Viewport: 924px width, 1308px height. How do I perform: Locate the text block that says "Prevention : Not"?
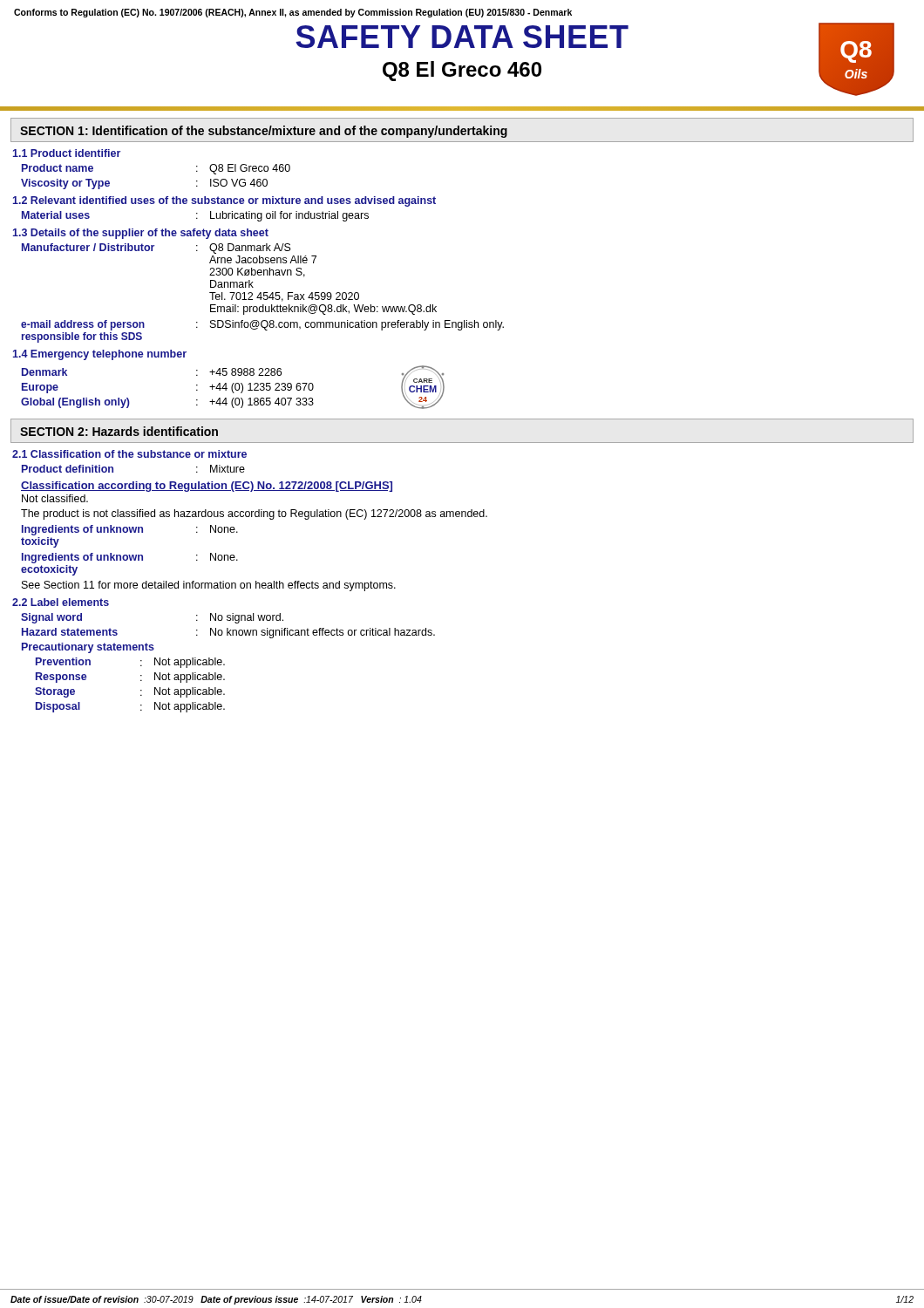(x=130, y=662)
